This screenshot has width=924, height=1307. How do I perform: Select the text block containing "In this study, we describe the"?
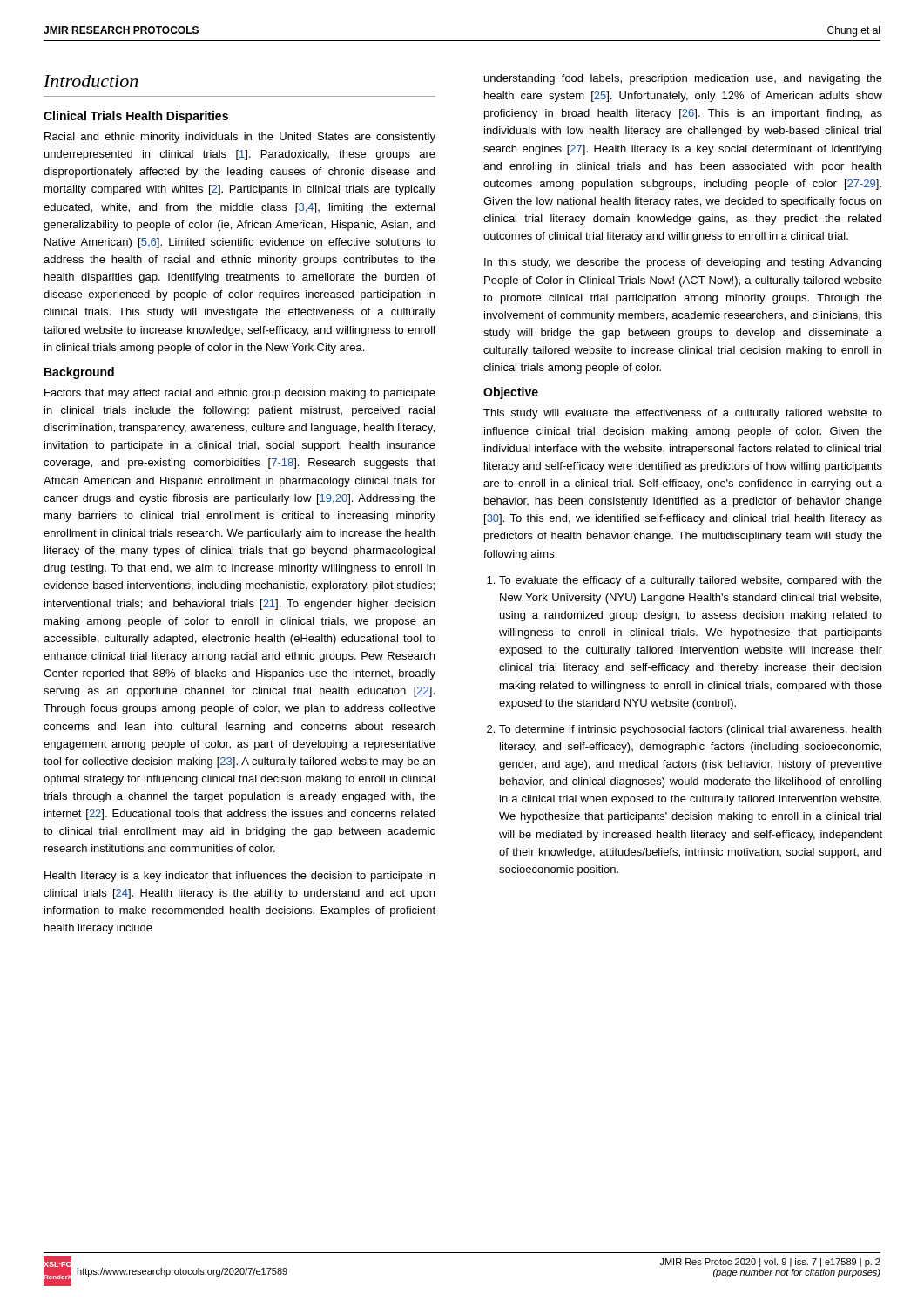tap(683, 315)
